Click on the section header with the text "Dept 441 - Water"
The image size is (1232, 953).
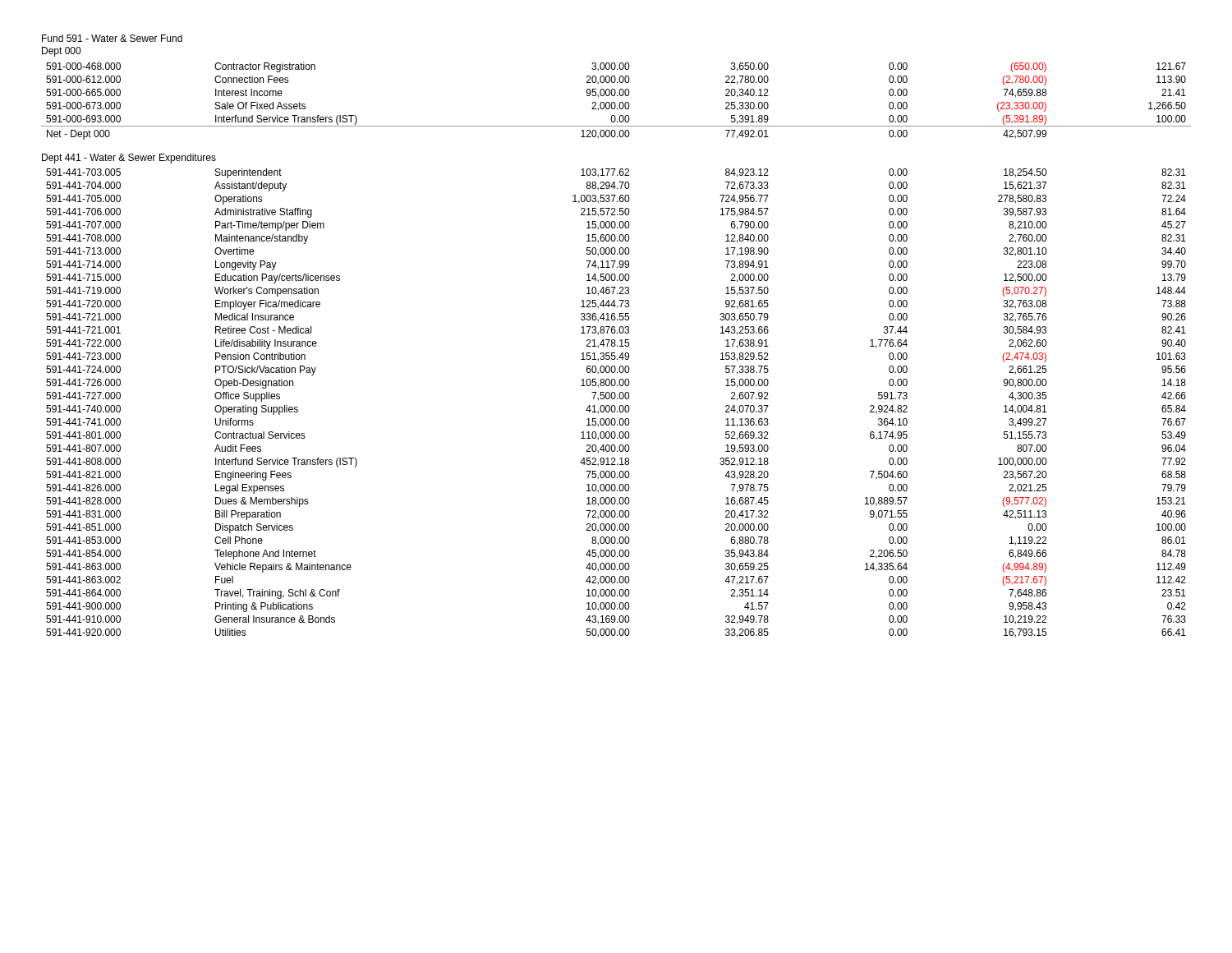coord(128,158)
